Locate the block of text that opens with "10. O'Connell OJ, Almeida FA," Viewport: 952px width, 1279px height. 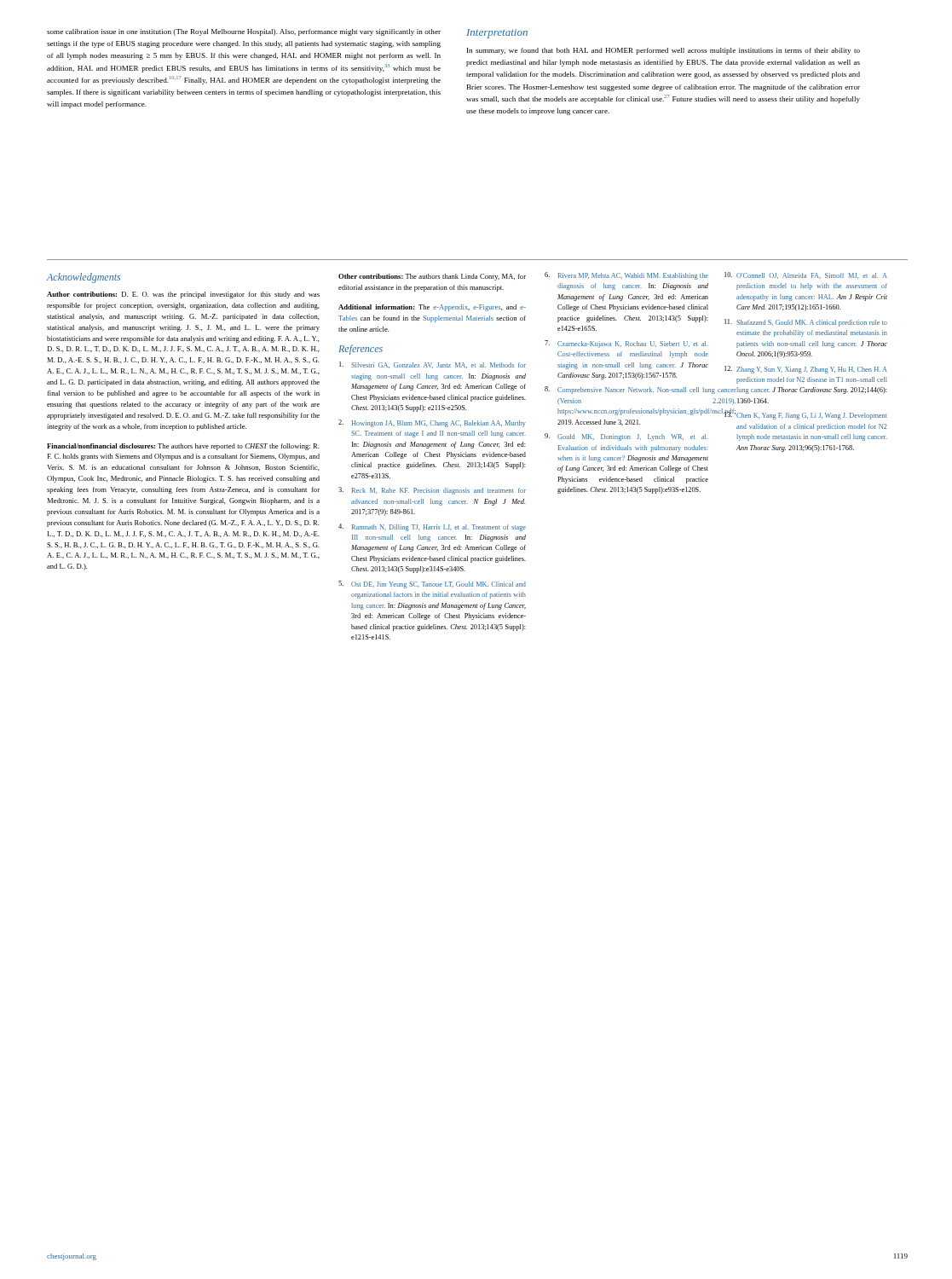[805, 292]
